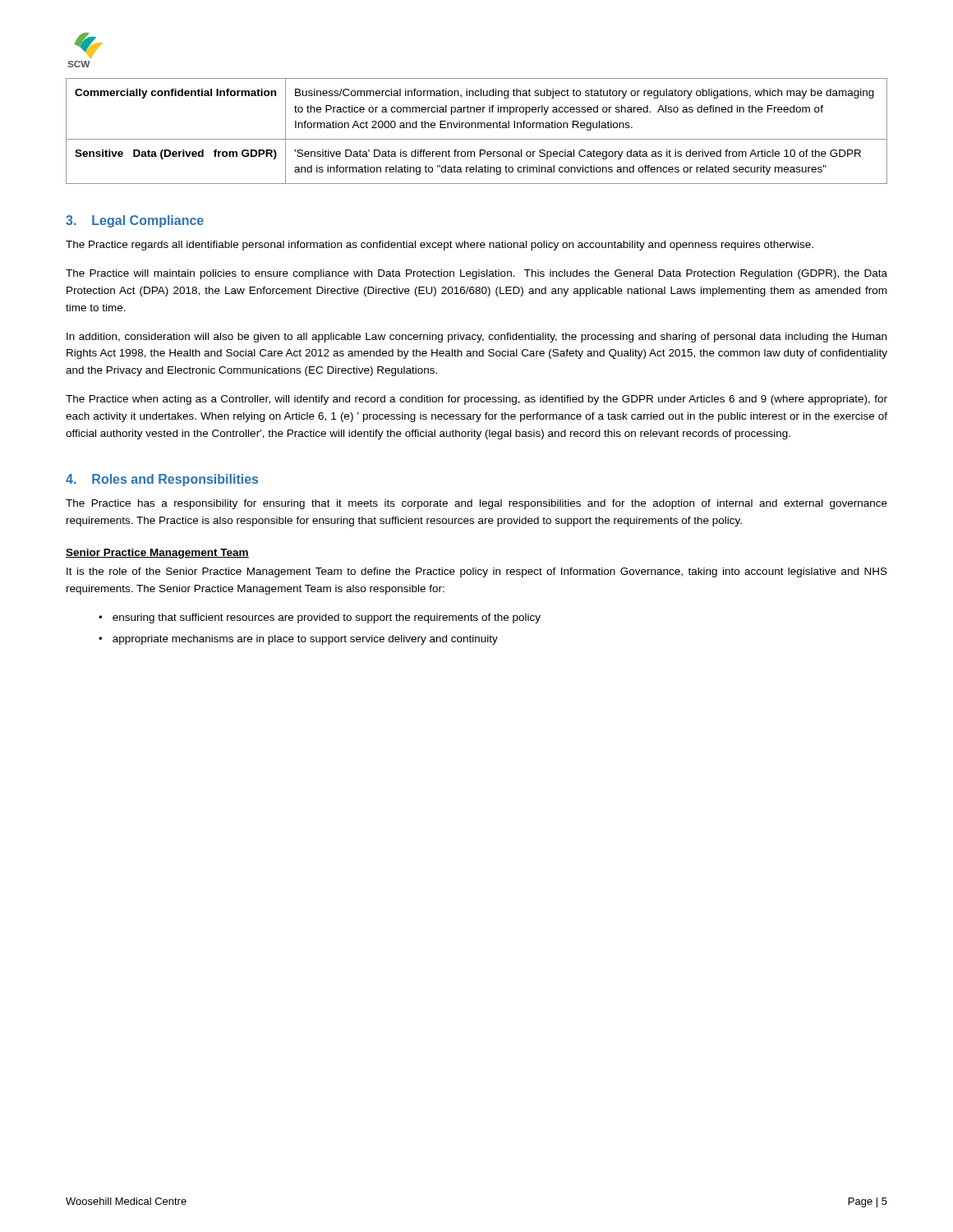This screenshot has height=1232, width=953.
Task: Find the table
Action: (x=476, y=131)
